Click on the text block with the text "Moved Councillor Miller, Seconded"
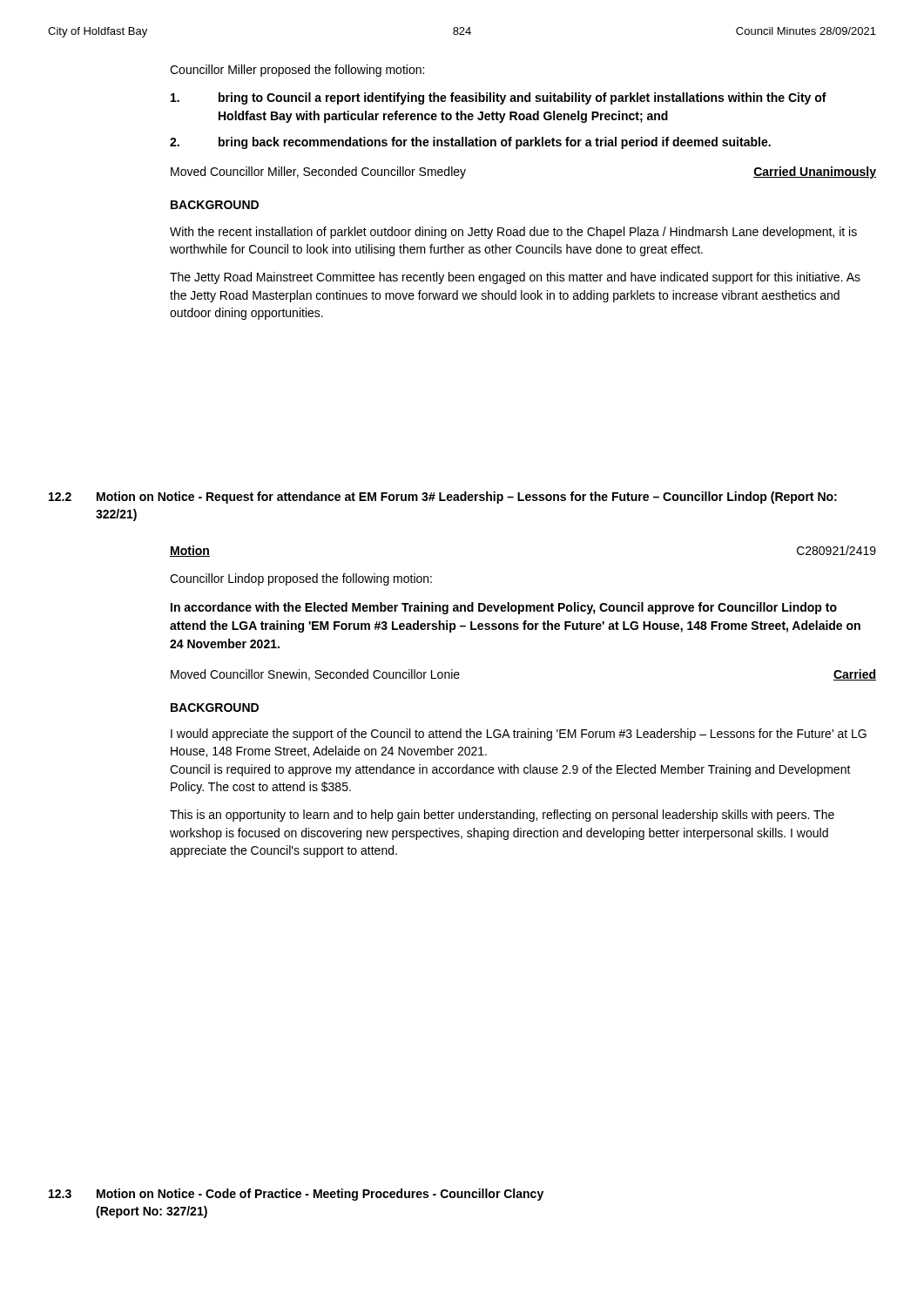The height and width of the screenshot is (1307, 924). point(319,172)
